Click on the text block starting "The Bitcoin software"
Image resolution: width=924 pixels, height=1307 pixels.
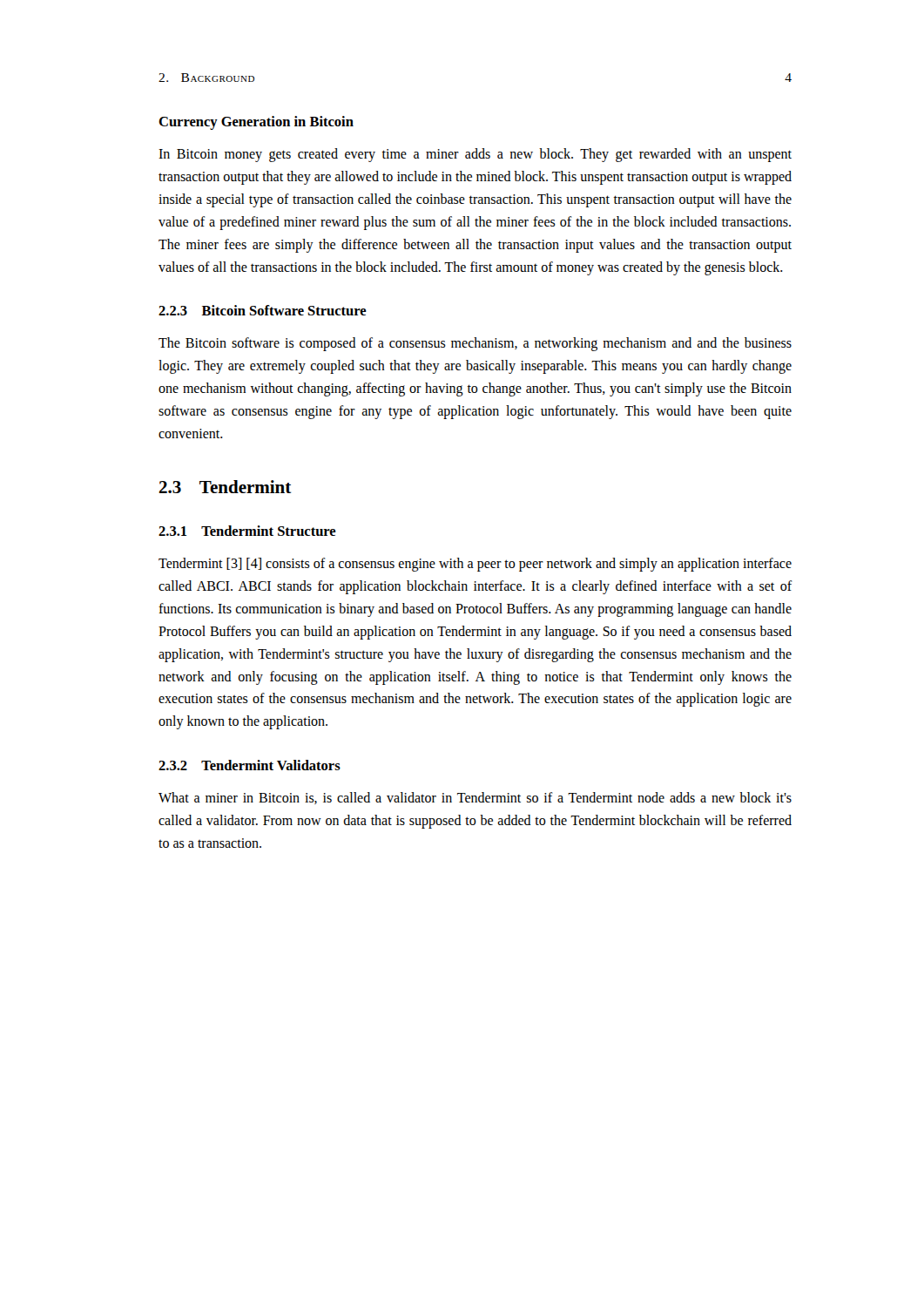coord(475,389)
